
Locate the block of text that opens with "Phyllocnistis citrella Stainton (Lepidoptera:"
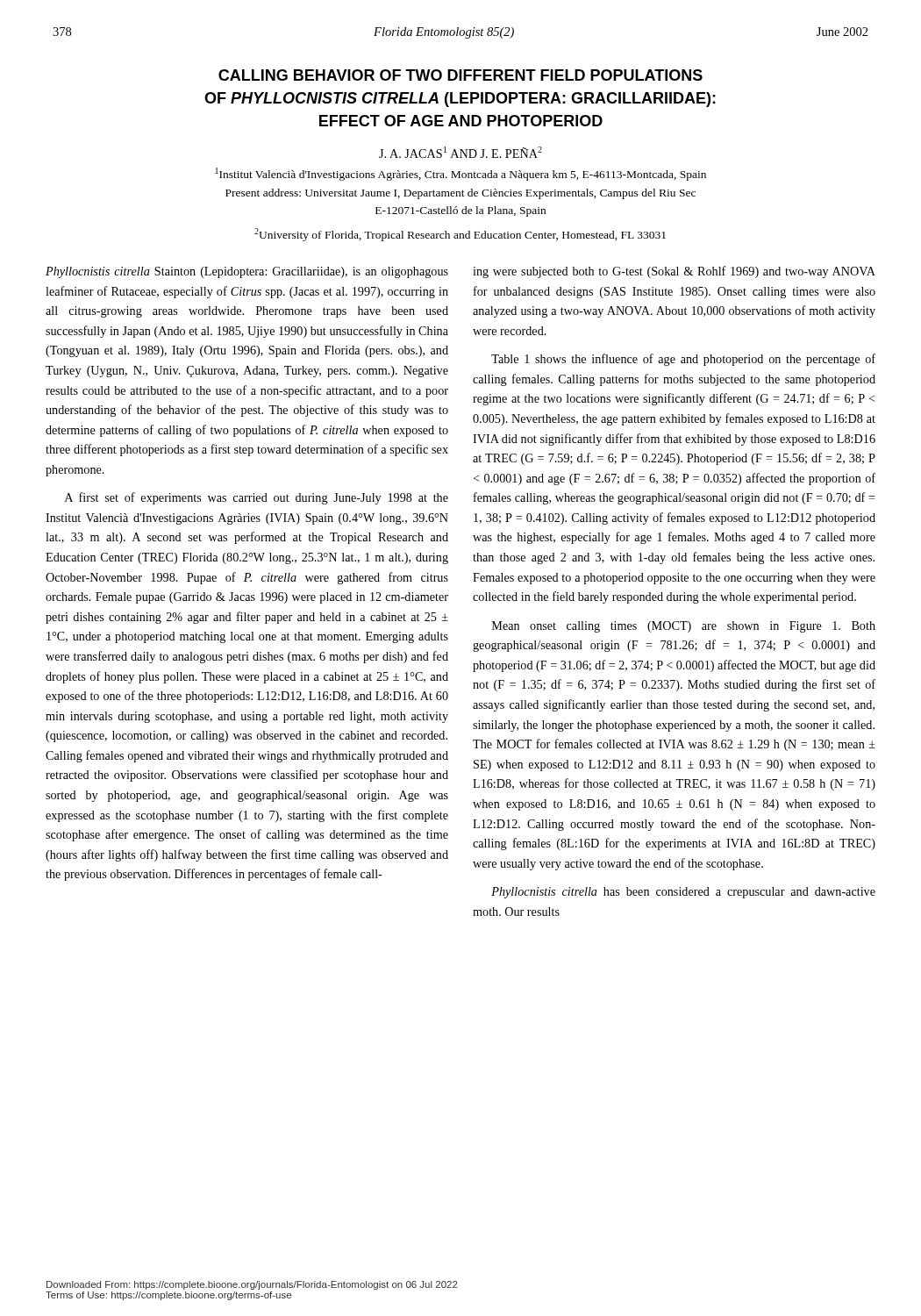(247, 573)
